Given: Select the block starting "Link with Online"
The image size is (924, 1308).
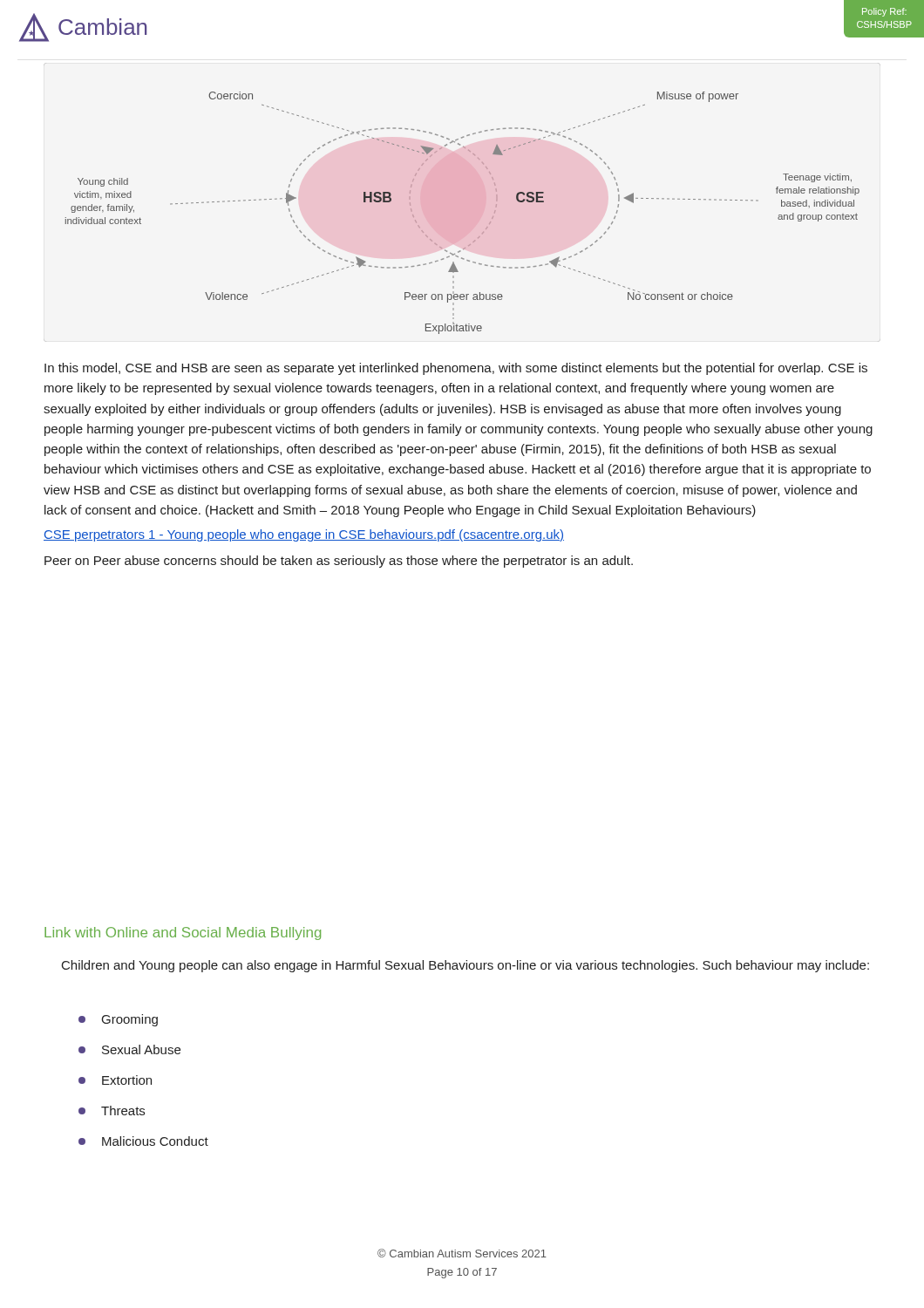Looking at the screenshot, I should click(x=183, y=933).
